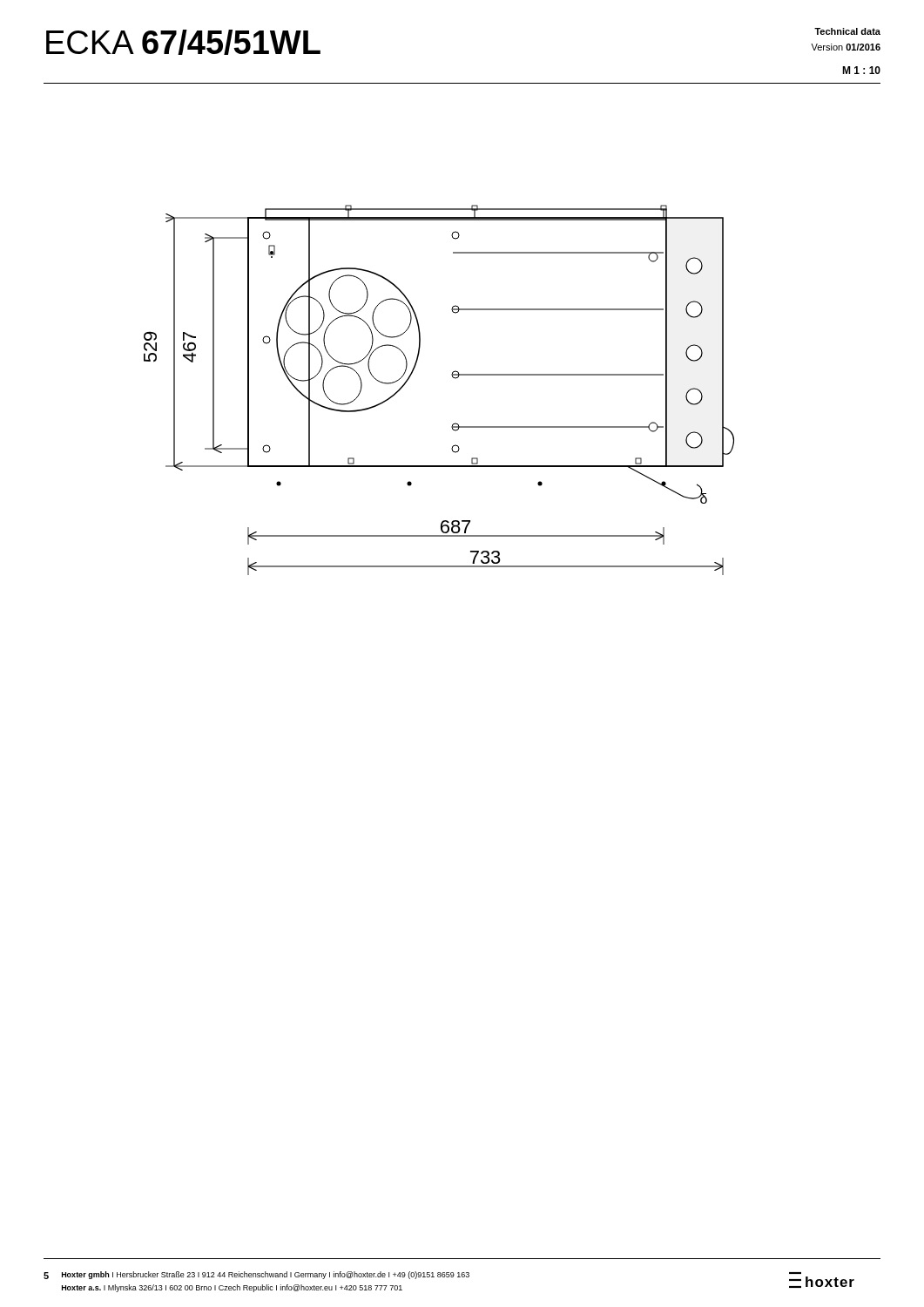Point to "M 1 : 10"

(x=861, y=71)
